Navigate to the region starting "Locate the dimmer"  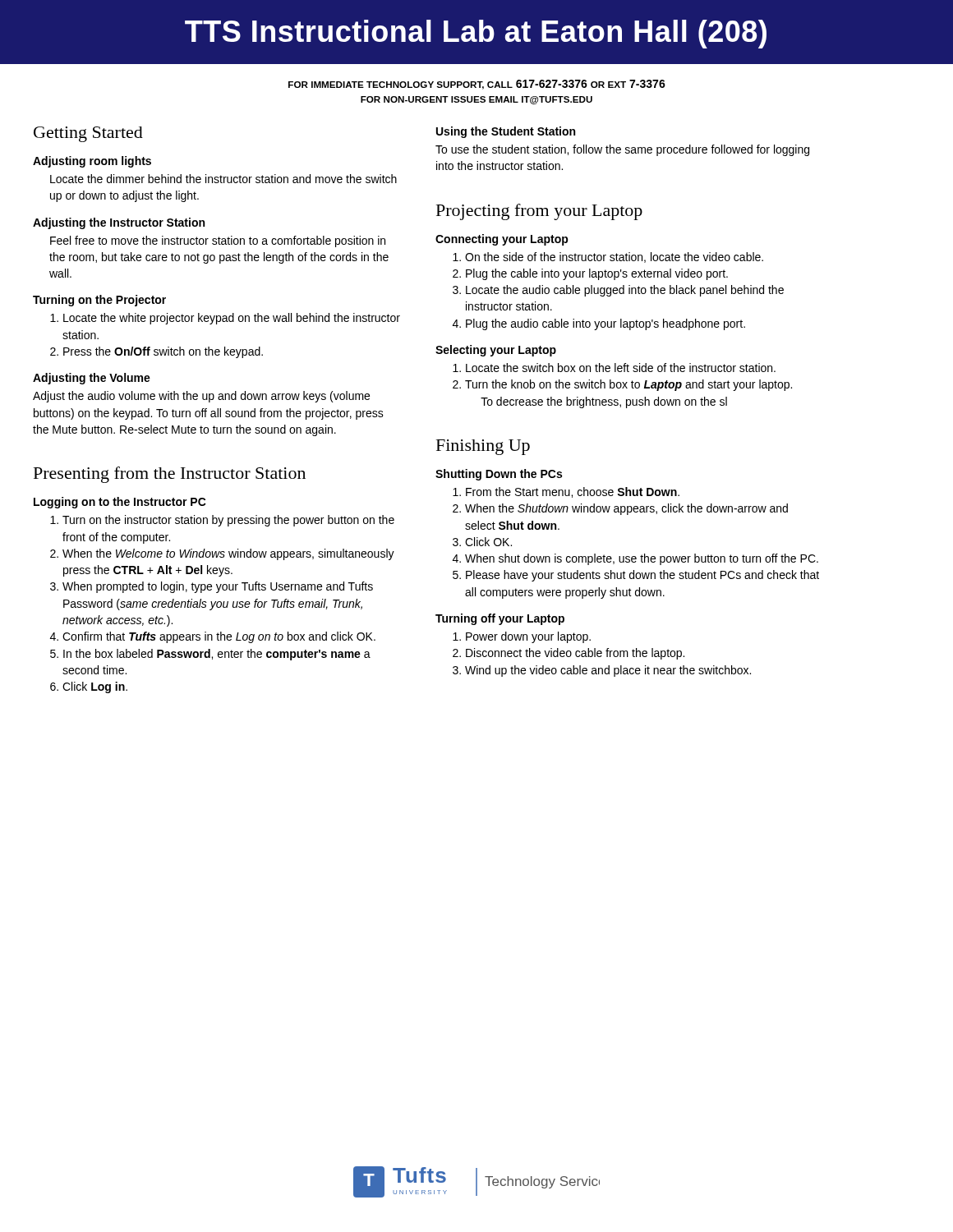[223, 187]
